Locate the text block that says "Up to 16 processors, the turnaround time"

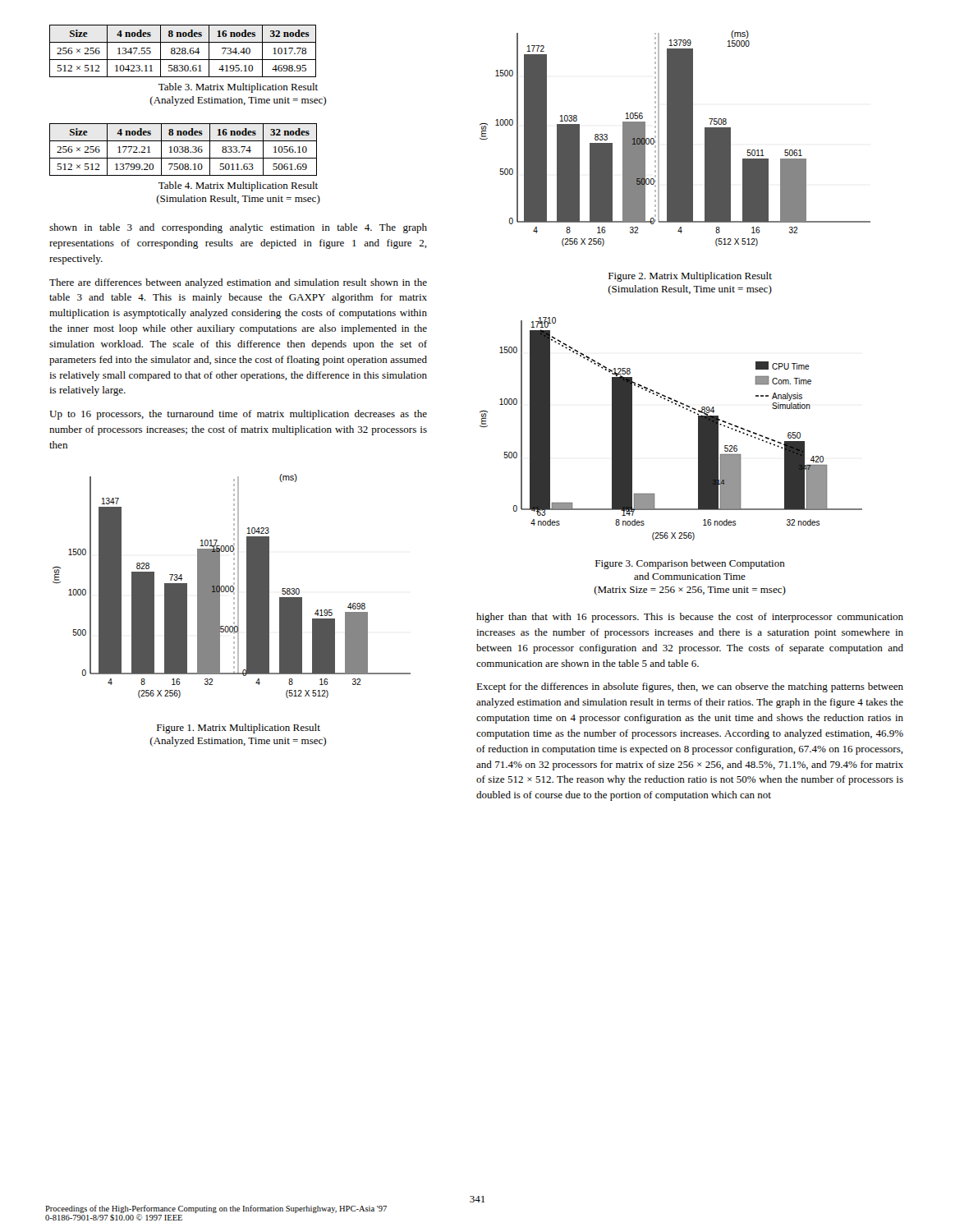tap(238, 429)
